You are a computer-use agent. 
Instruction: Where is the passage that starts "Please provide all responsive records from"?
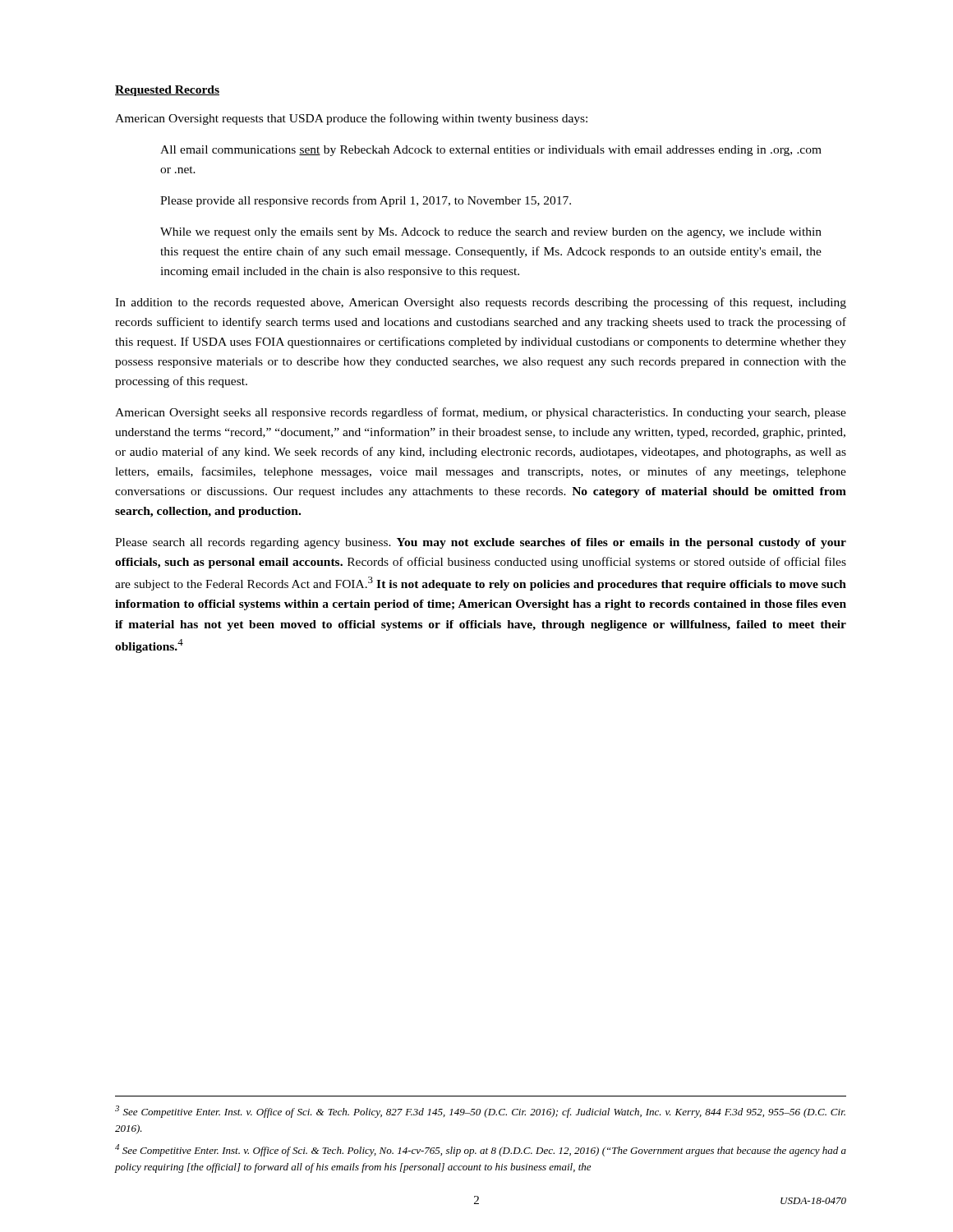(366, 200)
